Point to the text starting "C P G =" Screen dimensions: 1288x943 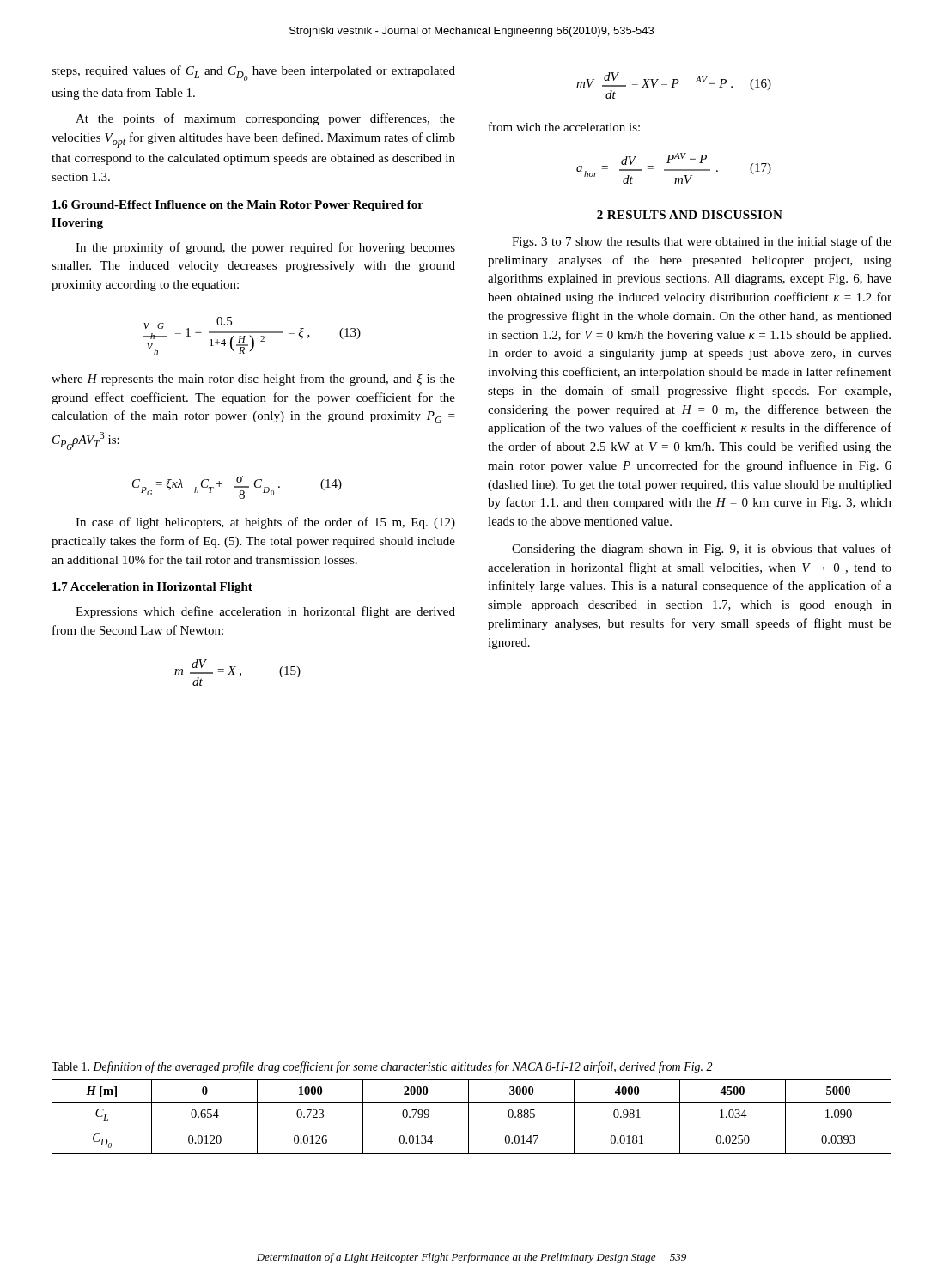253,484
